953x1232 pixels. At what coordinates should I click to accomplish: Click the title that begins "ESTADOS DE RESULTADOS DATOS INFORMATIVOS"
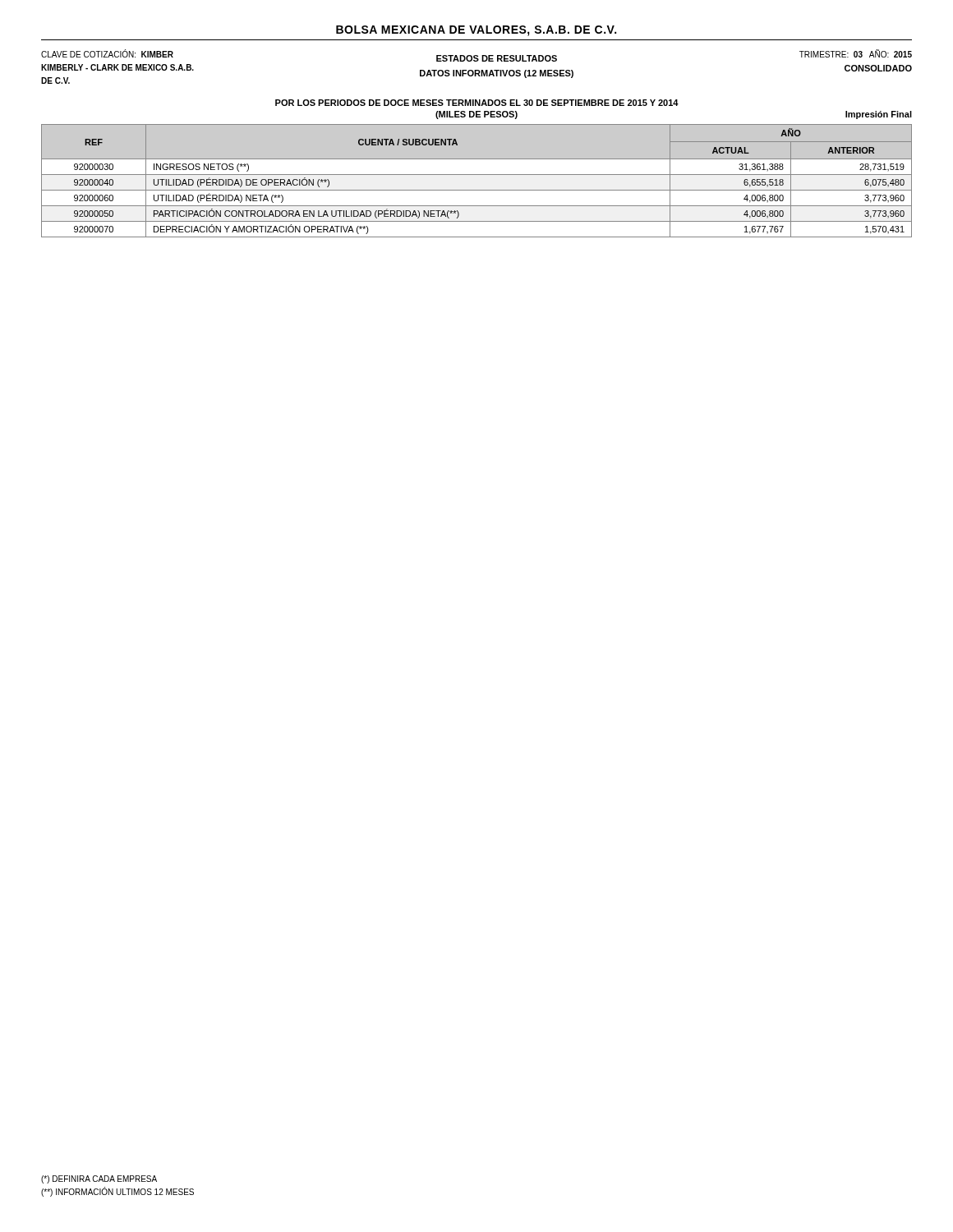[x=497, y=66]
